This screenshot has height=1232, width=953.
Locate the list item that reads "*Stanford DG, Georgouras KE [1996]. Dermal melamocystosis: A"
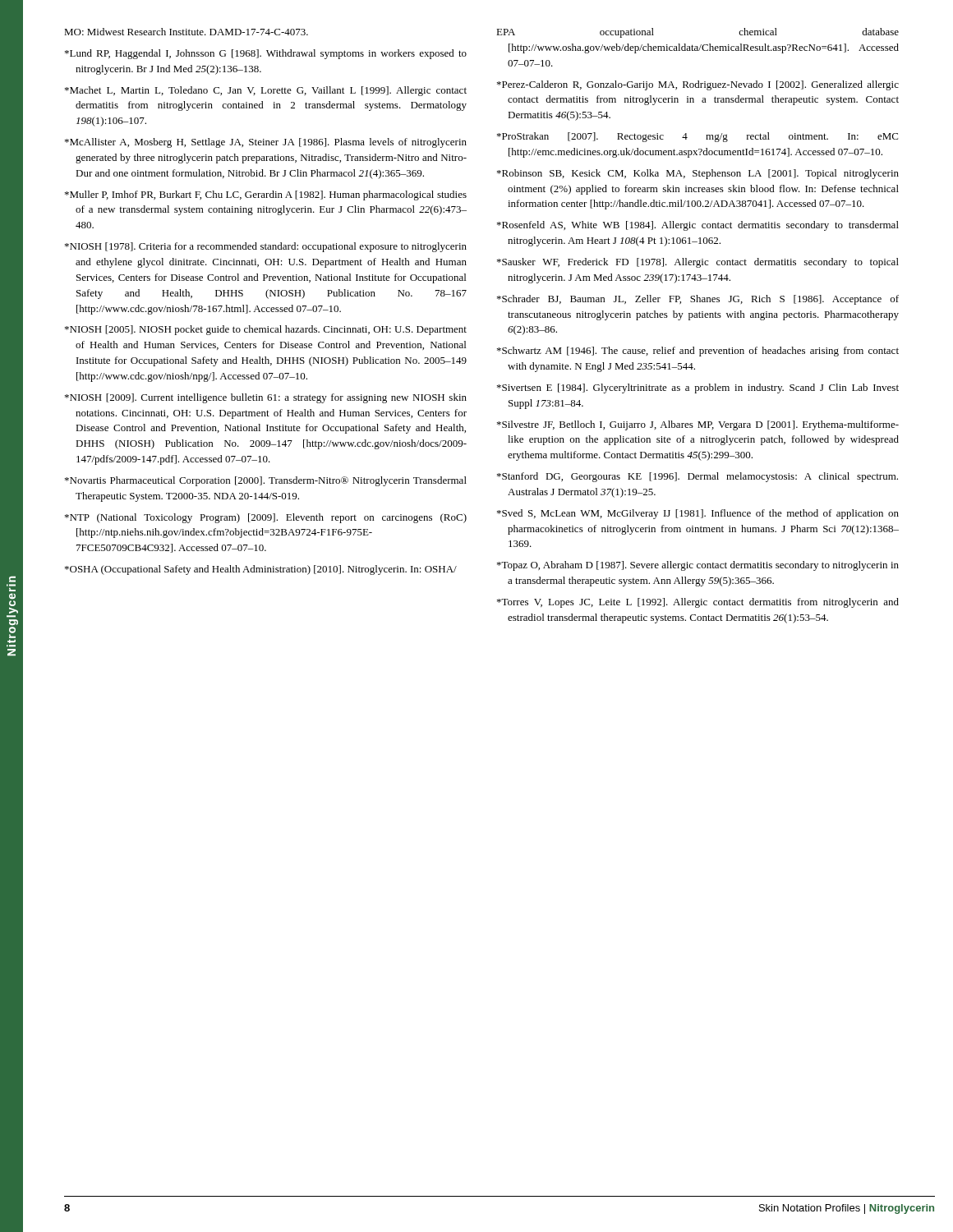coord(698,484)
